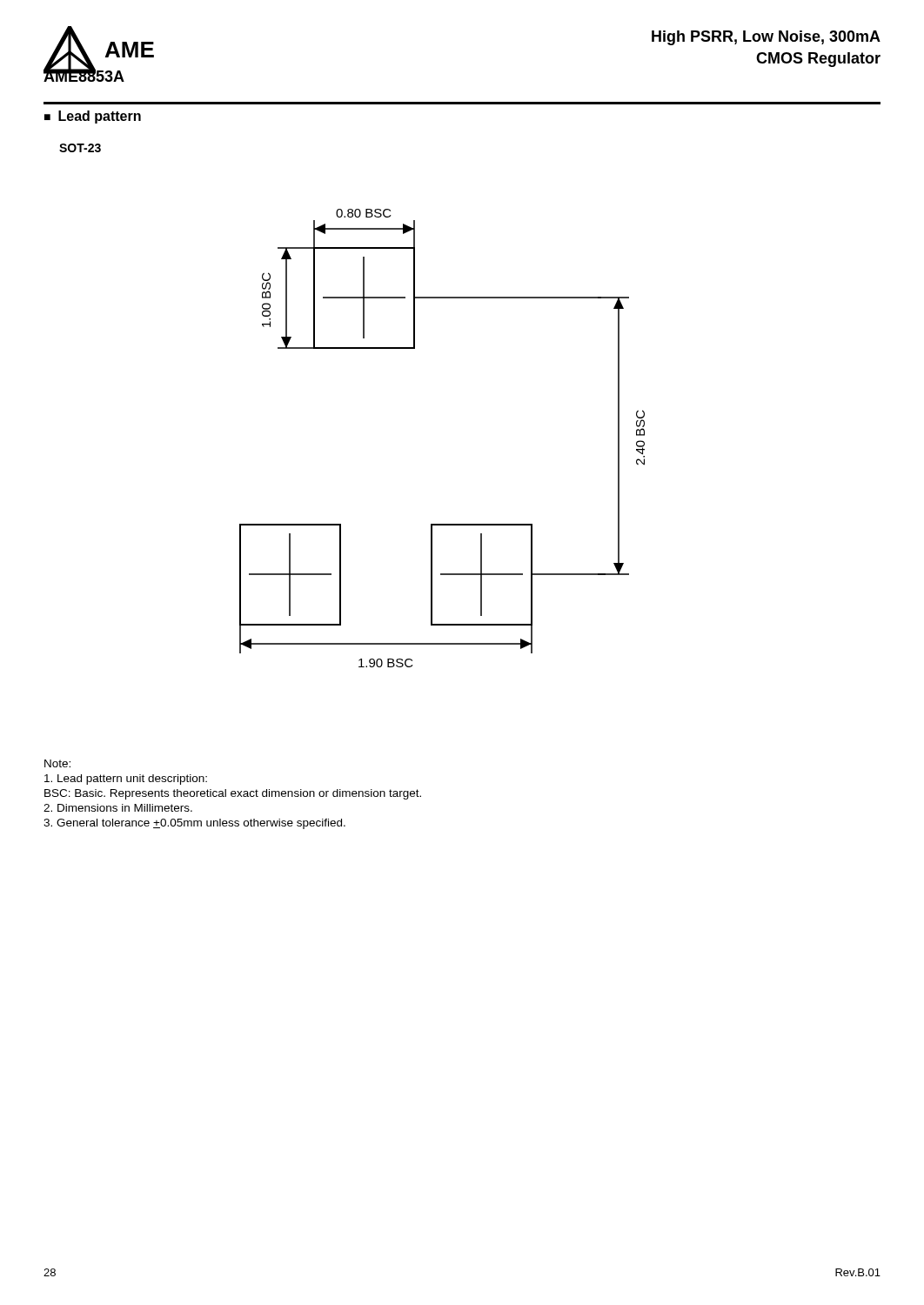Viewport: 924px width, 1305px height.
Task: Find the list item containing "BSC: Basic. Represents theoretical exact dimension or"
Action: point(233,793)
